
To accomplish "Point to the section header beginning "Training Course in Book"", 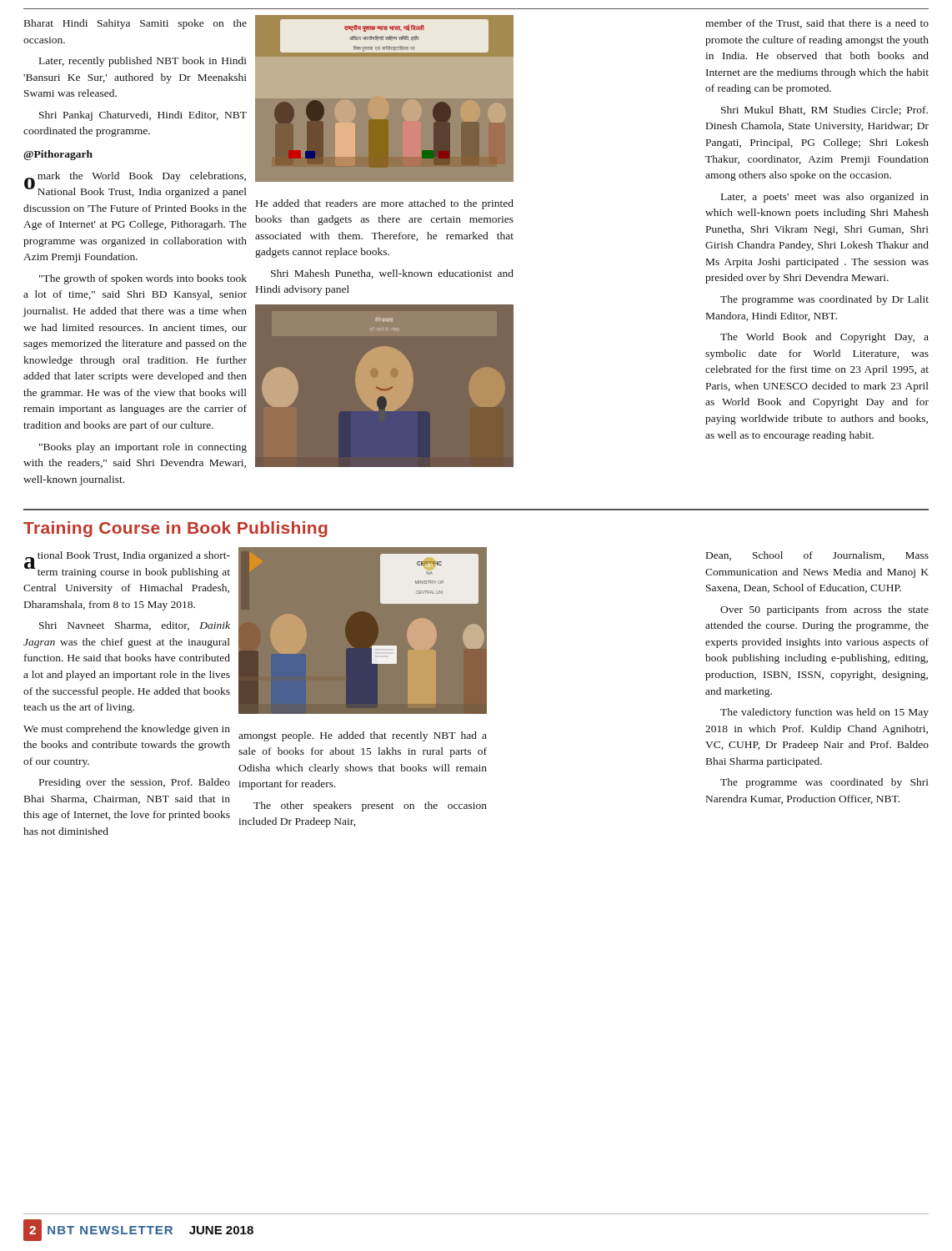I will [x=176, y=527].
